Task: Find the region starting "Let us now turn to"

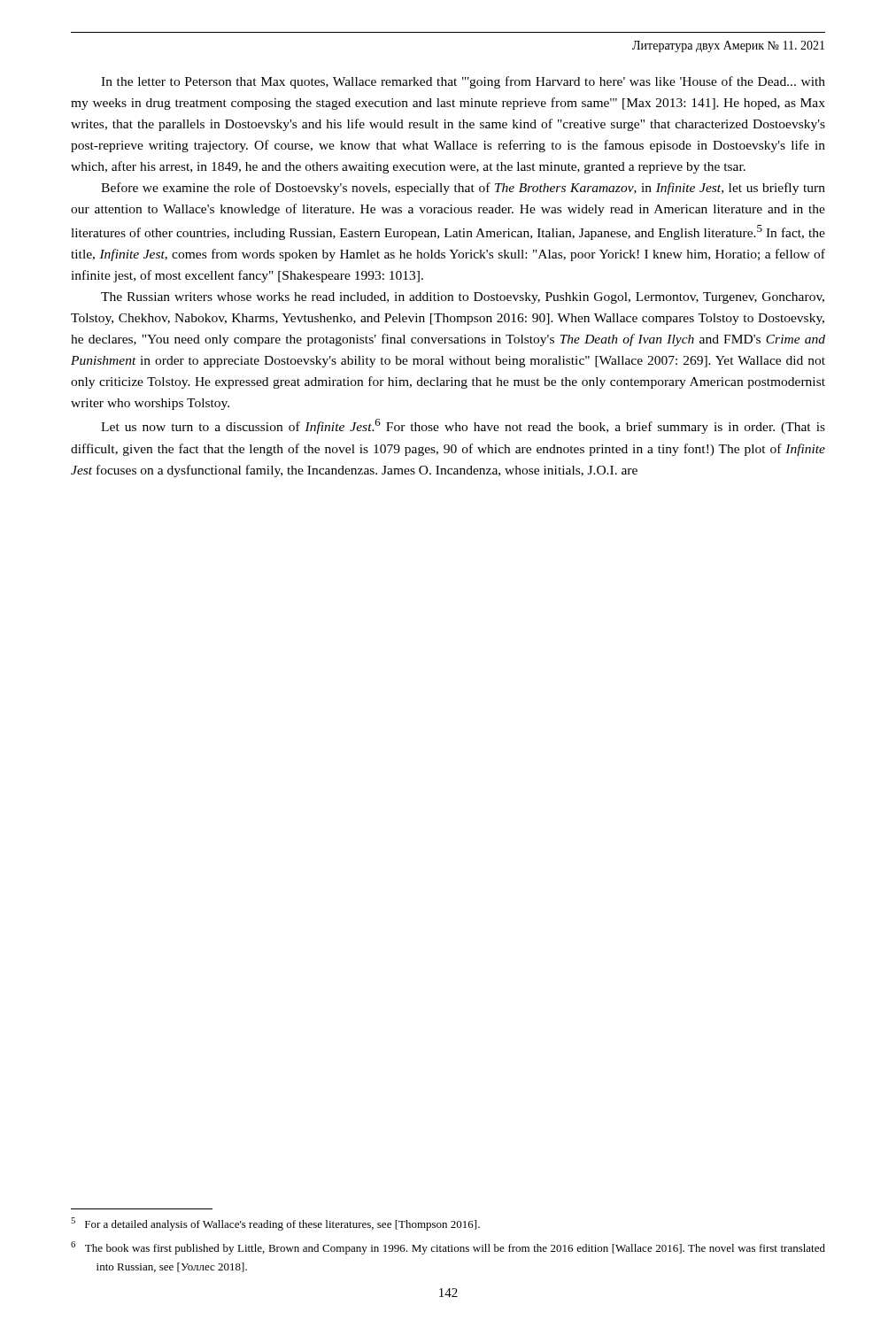Action: 448,447
